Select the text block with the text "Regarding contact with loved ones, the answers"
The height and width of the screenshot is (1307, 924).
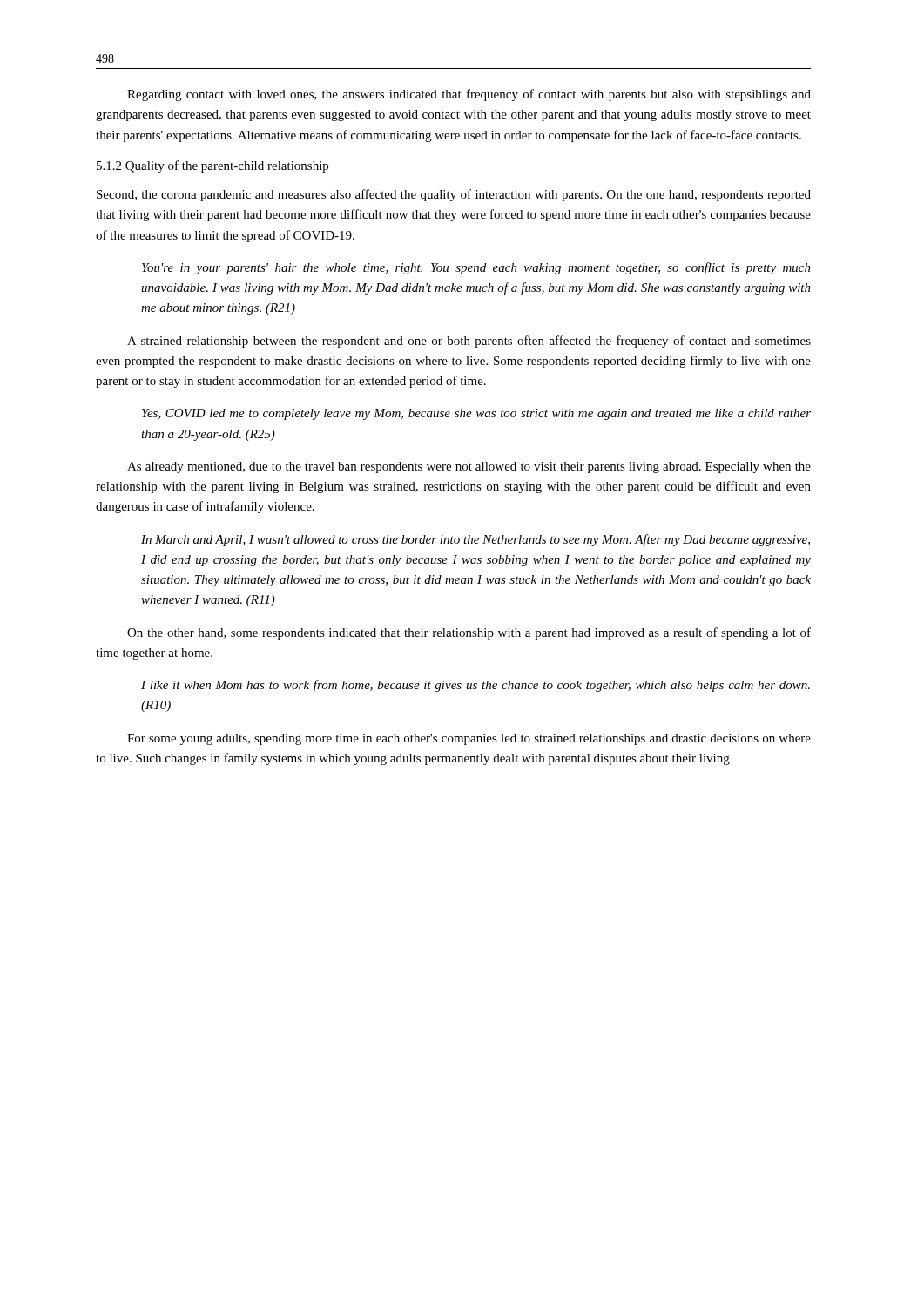click(x=453, y=114)
